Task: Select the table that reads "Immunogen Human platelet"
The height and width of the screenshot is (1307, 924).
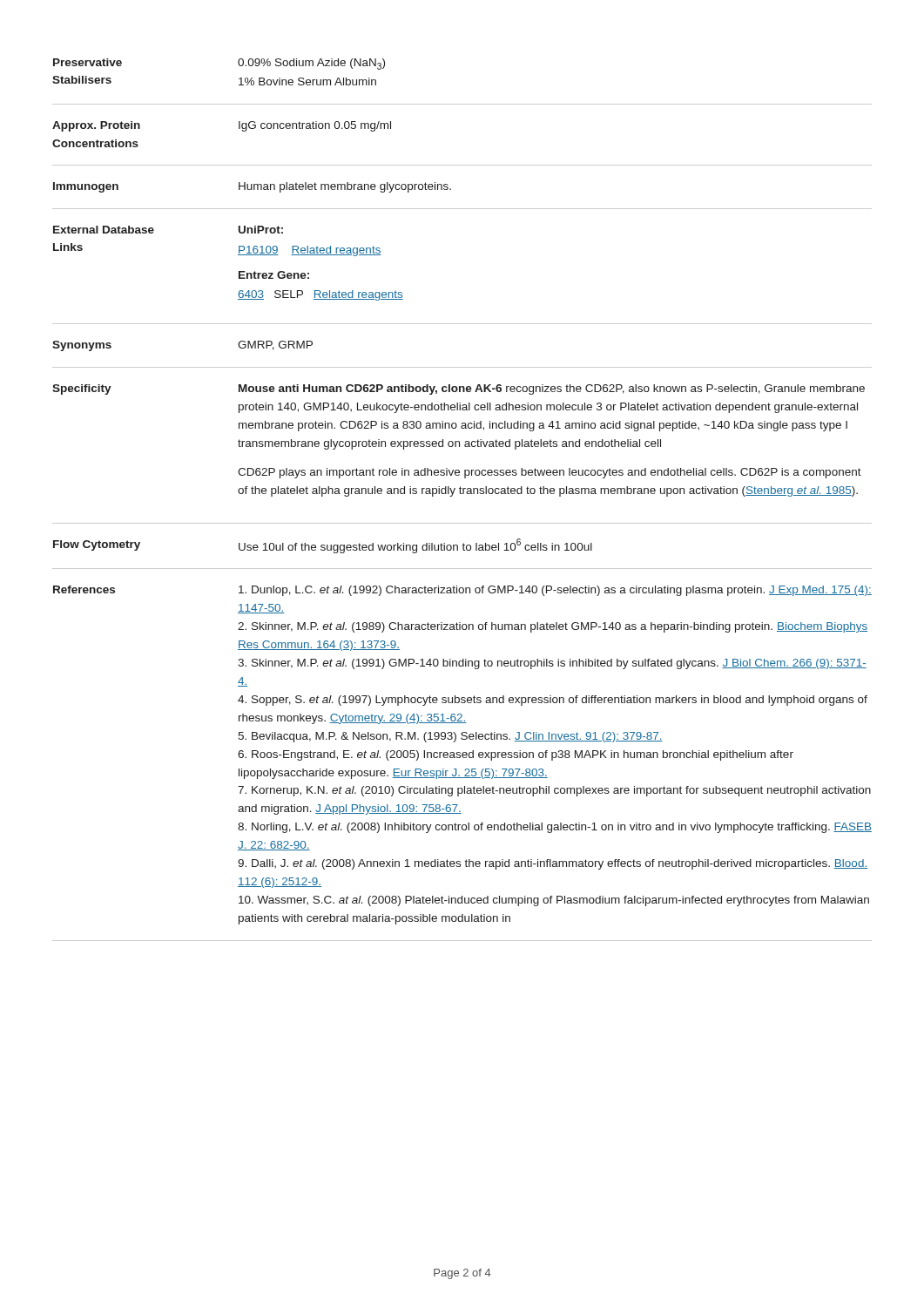Action: [462, 187]
